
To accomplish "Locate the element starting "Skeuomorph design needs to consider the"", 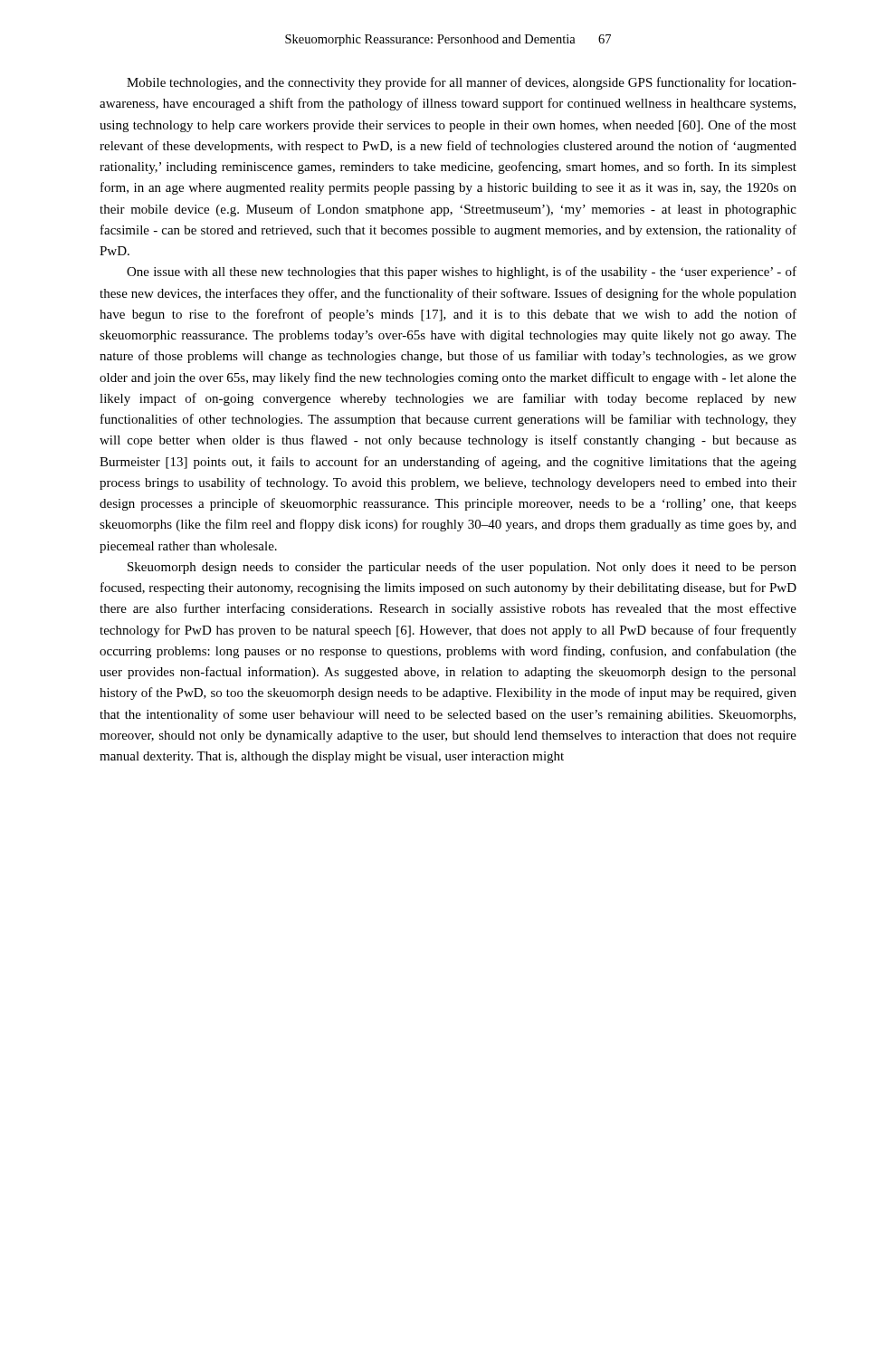I will click(448, 662).
